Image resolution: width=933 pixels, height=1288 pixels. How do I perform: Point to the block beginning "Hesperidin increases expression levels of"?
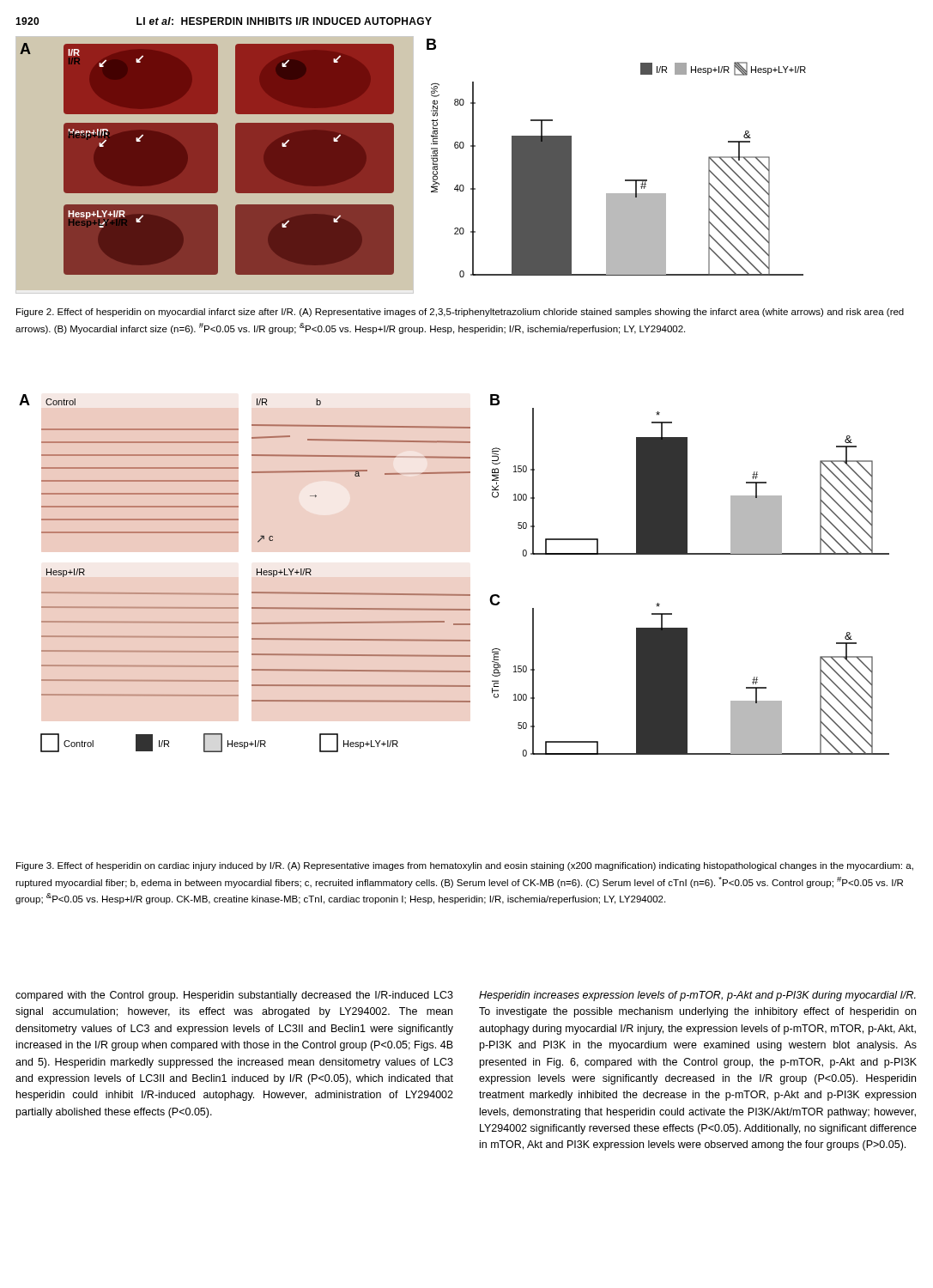click(x=698, y=1071)
